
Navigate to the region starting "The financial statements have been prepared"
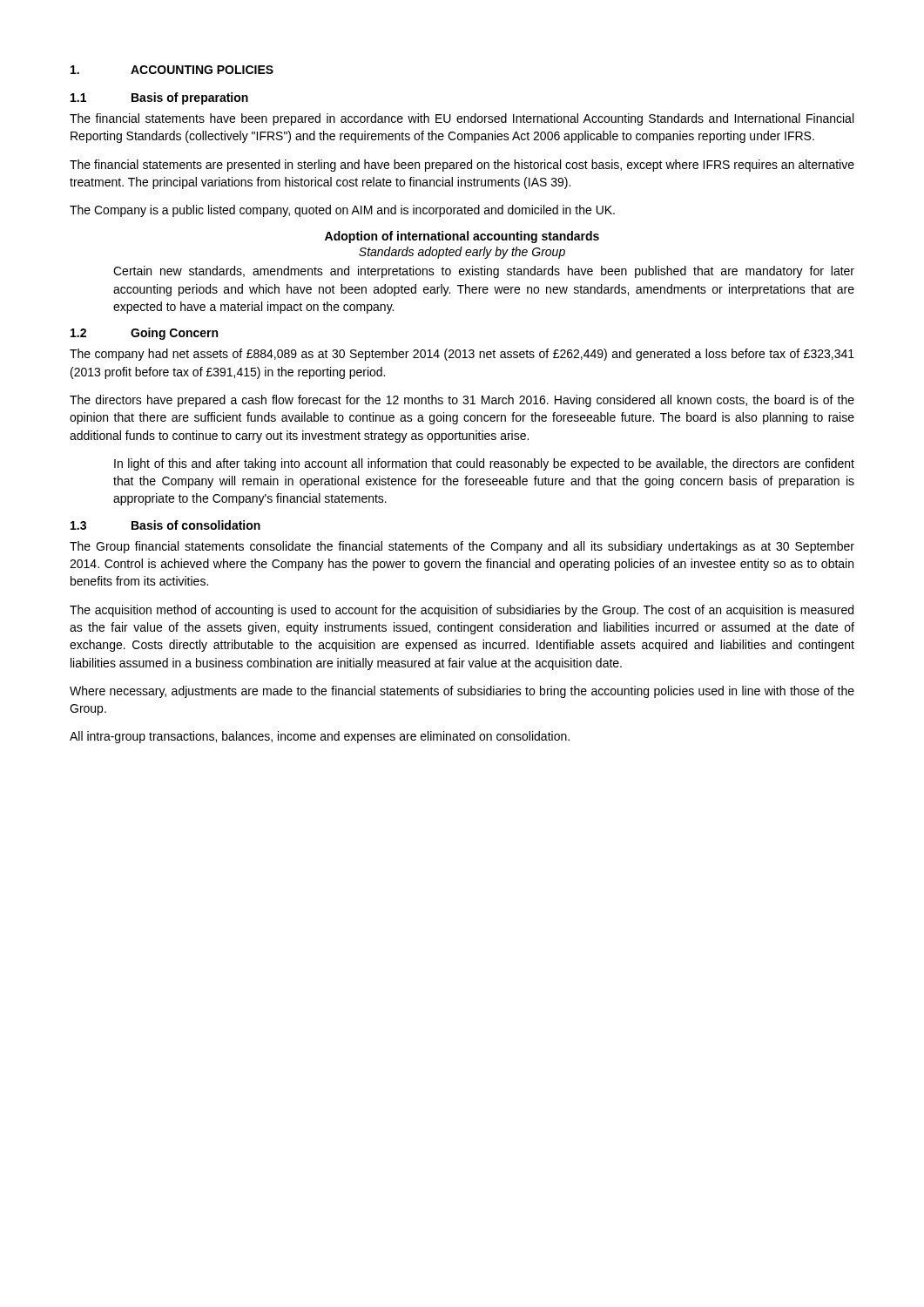pyautogui.click(x=462, y=127)
